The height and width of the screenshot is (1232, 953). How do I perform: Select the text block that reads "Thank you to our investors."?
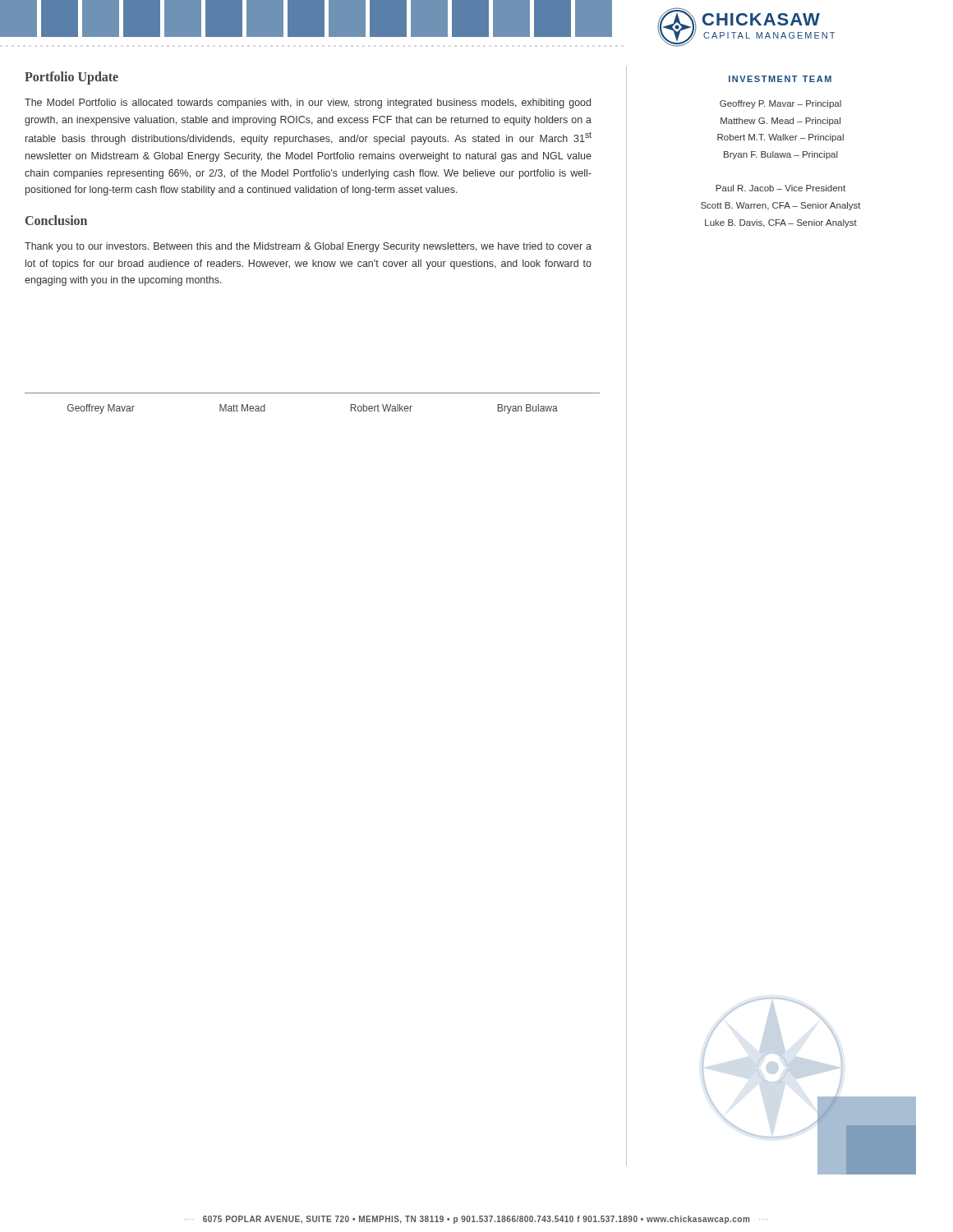coord(308,263)
